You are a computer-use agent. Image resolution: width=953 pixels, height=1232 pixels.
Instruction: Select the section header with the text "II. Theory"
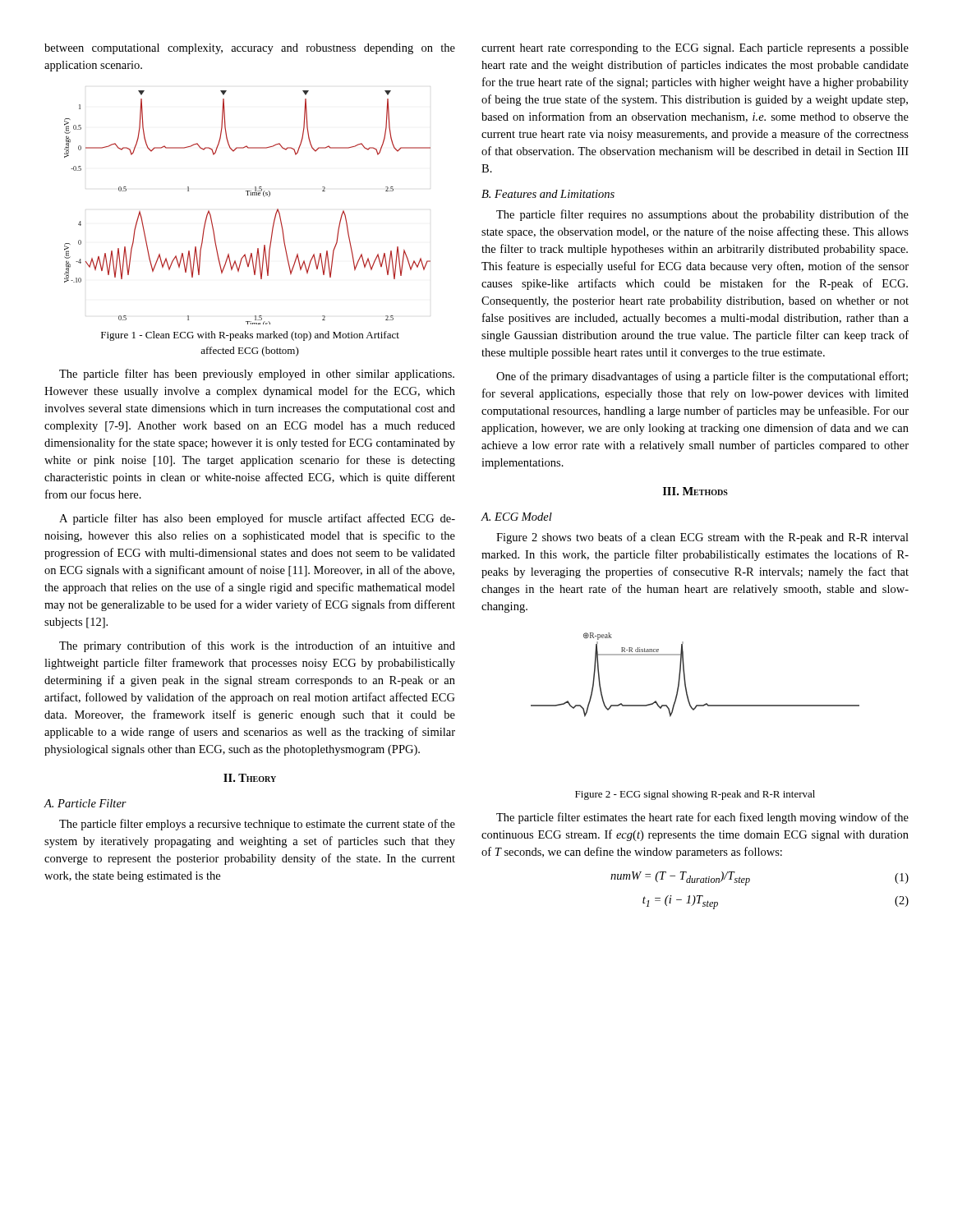(x=250, y=778)
